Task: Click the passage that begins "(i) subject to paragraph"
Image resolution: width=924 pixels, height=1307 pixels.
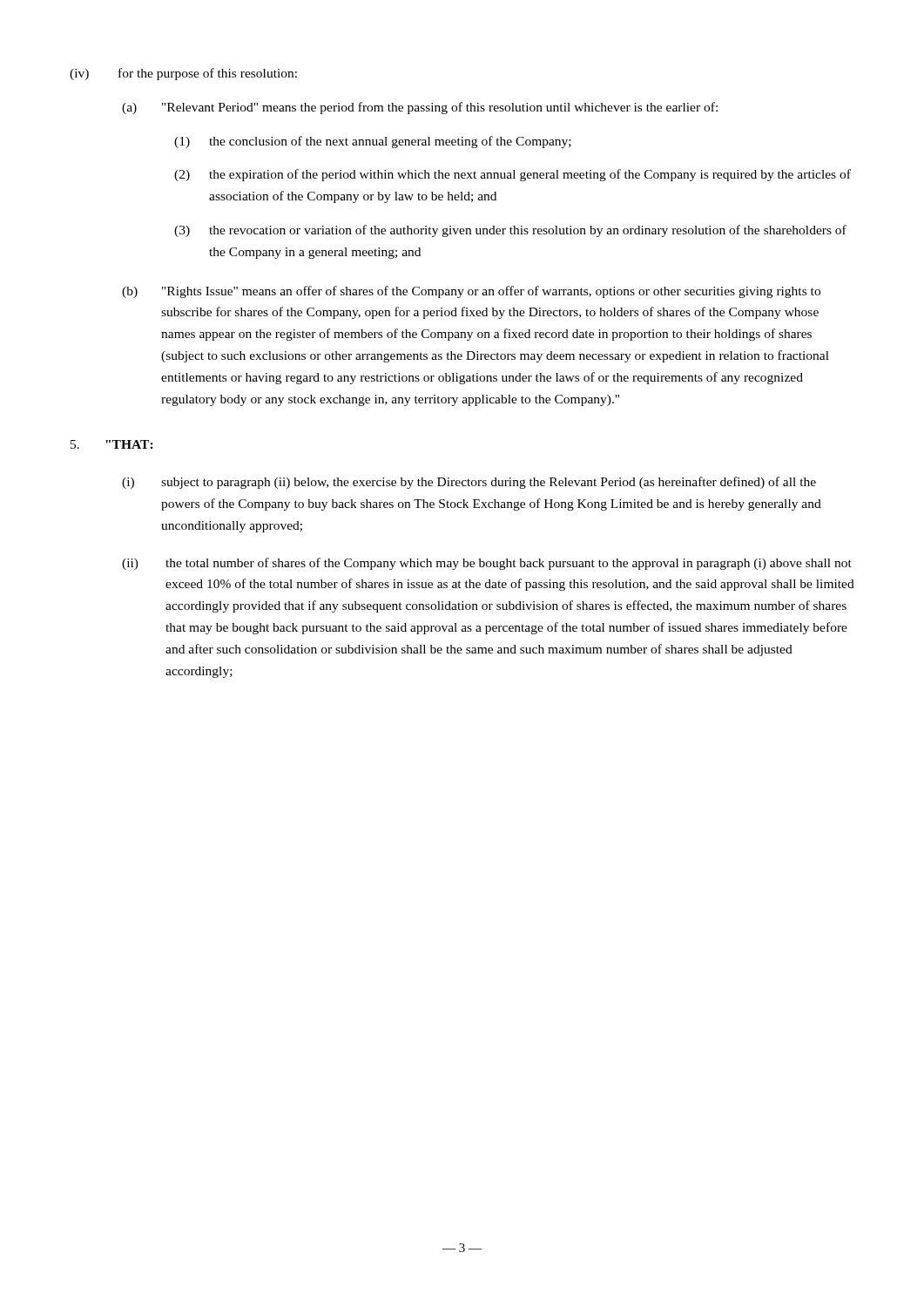Action: (x=488, y=504)
